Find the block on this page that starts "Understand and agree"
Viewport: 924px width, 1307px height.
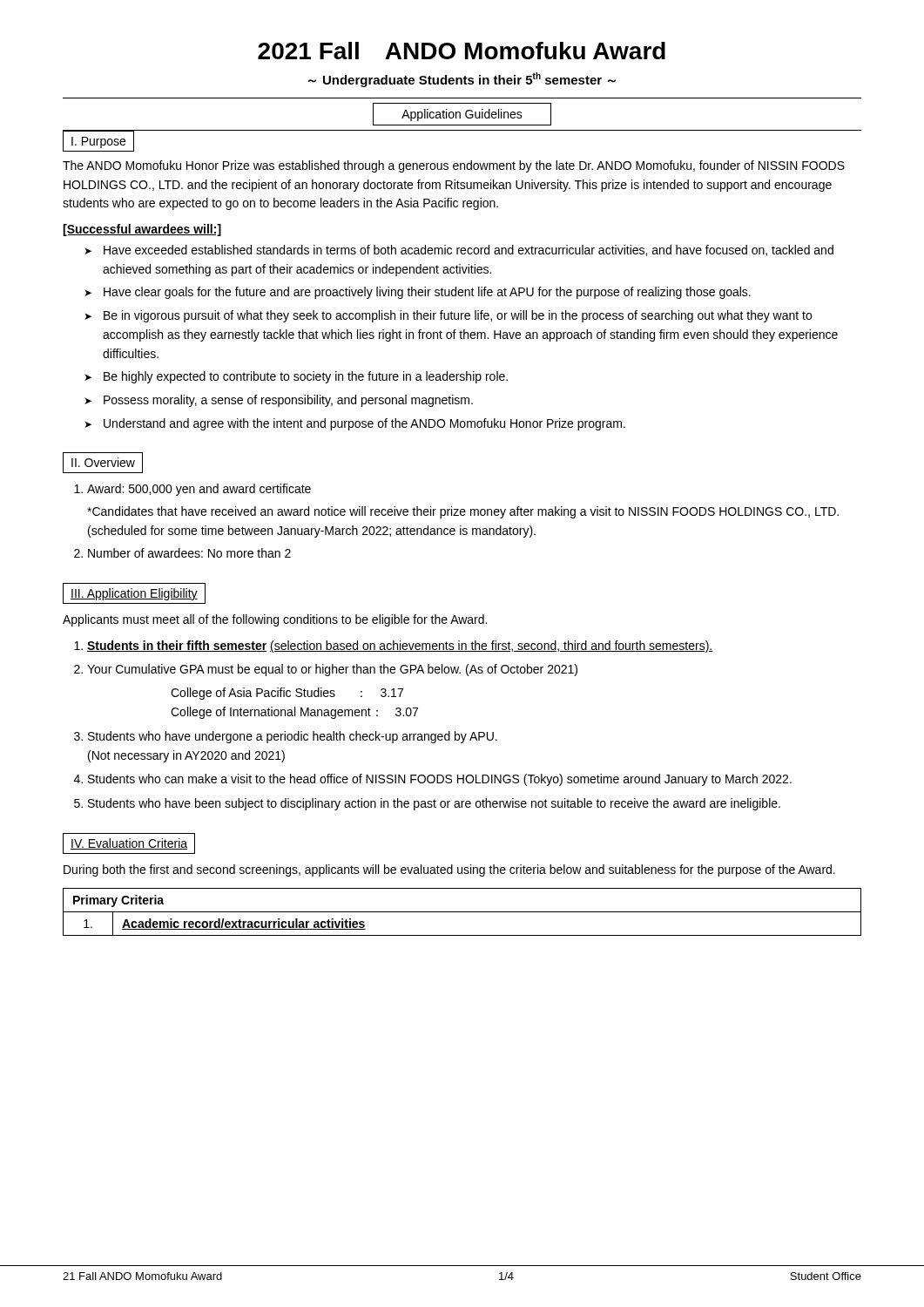tap(364, 423)
